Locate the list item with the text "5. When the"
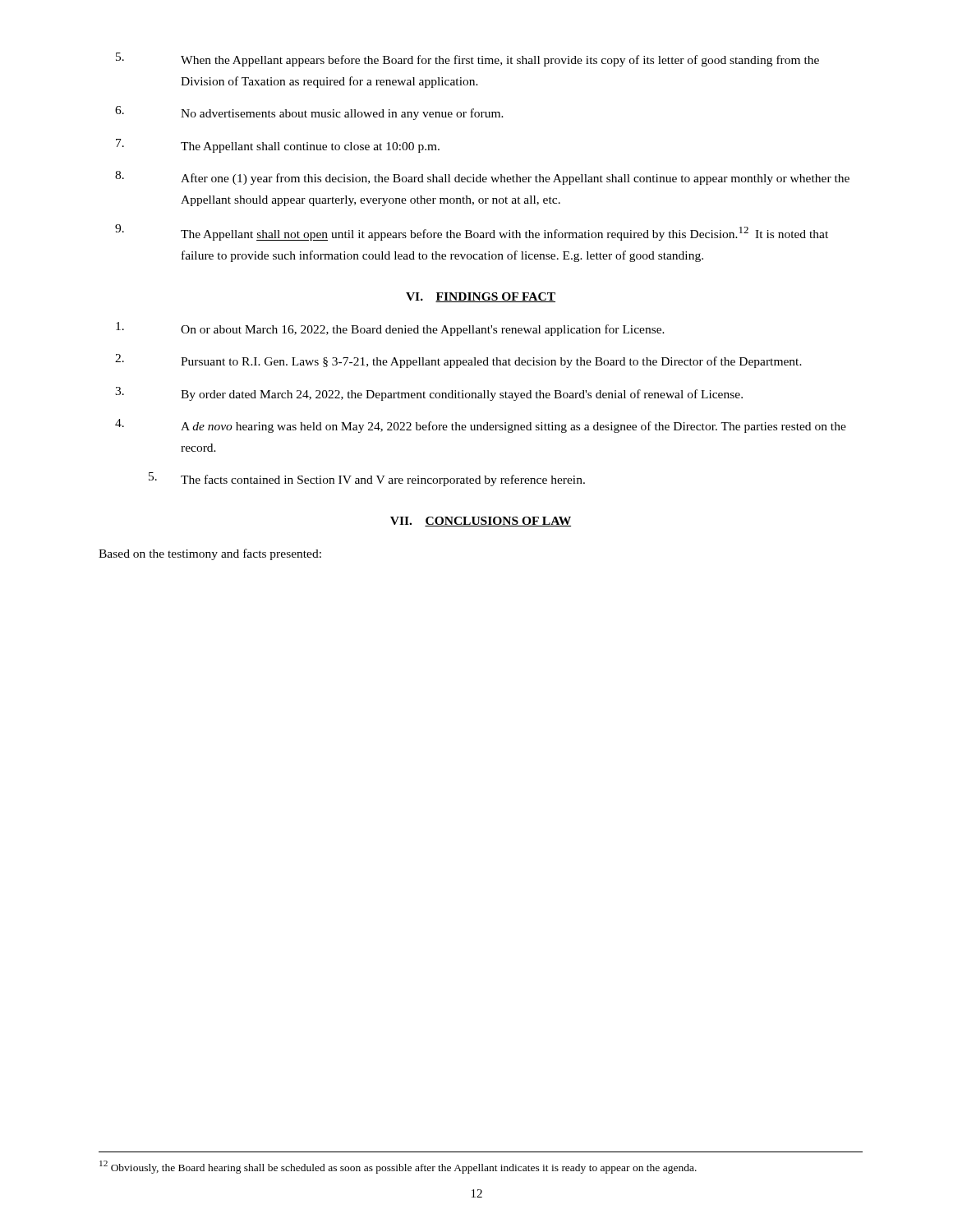The image size is (953, 1232). (x=481, y=70)
